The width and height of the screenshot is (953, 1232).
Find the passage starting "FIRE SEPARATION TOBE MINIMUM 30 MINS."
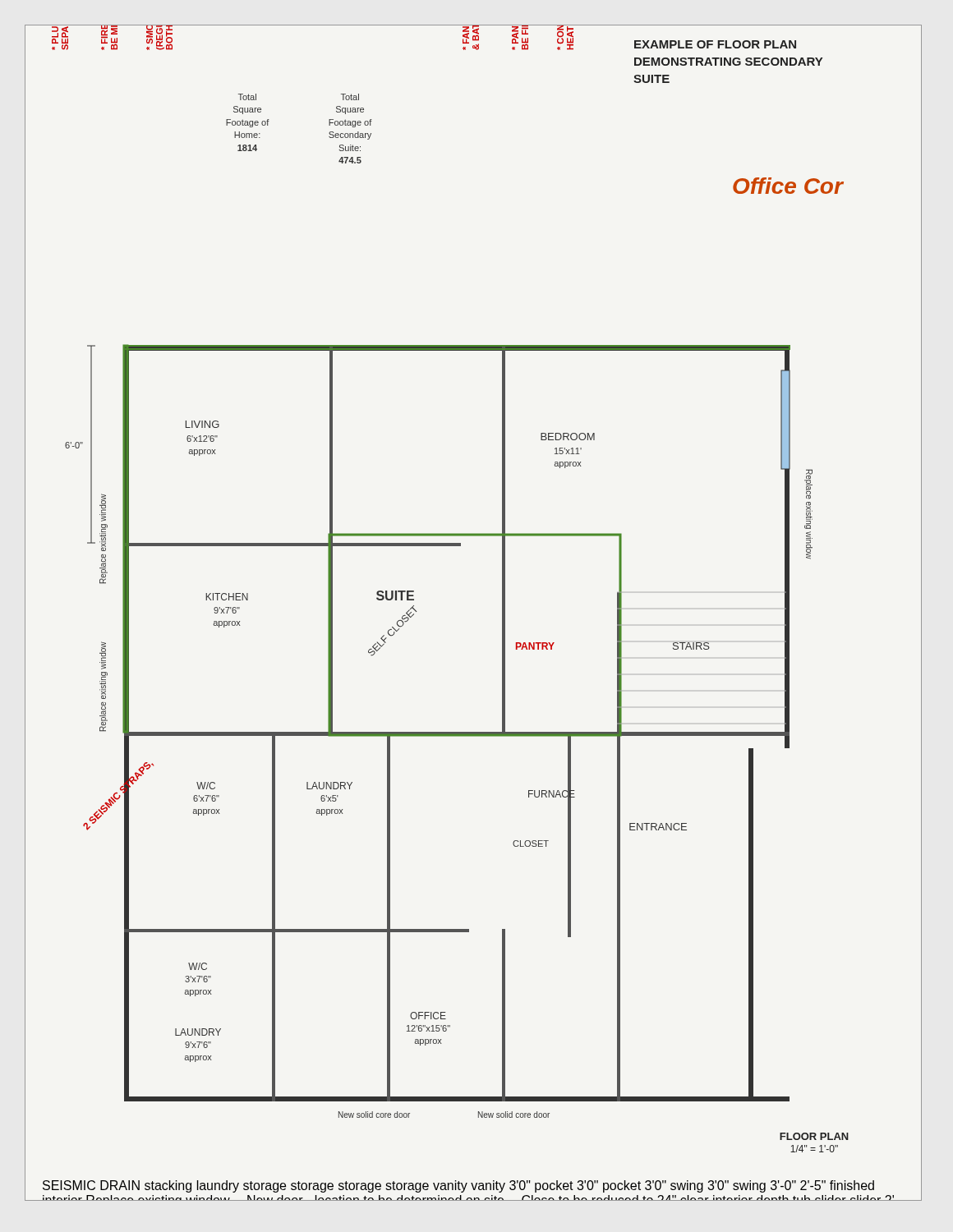pyautogui.click(x=109, y=25)
